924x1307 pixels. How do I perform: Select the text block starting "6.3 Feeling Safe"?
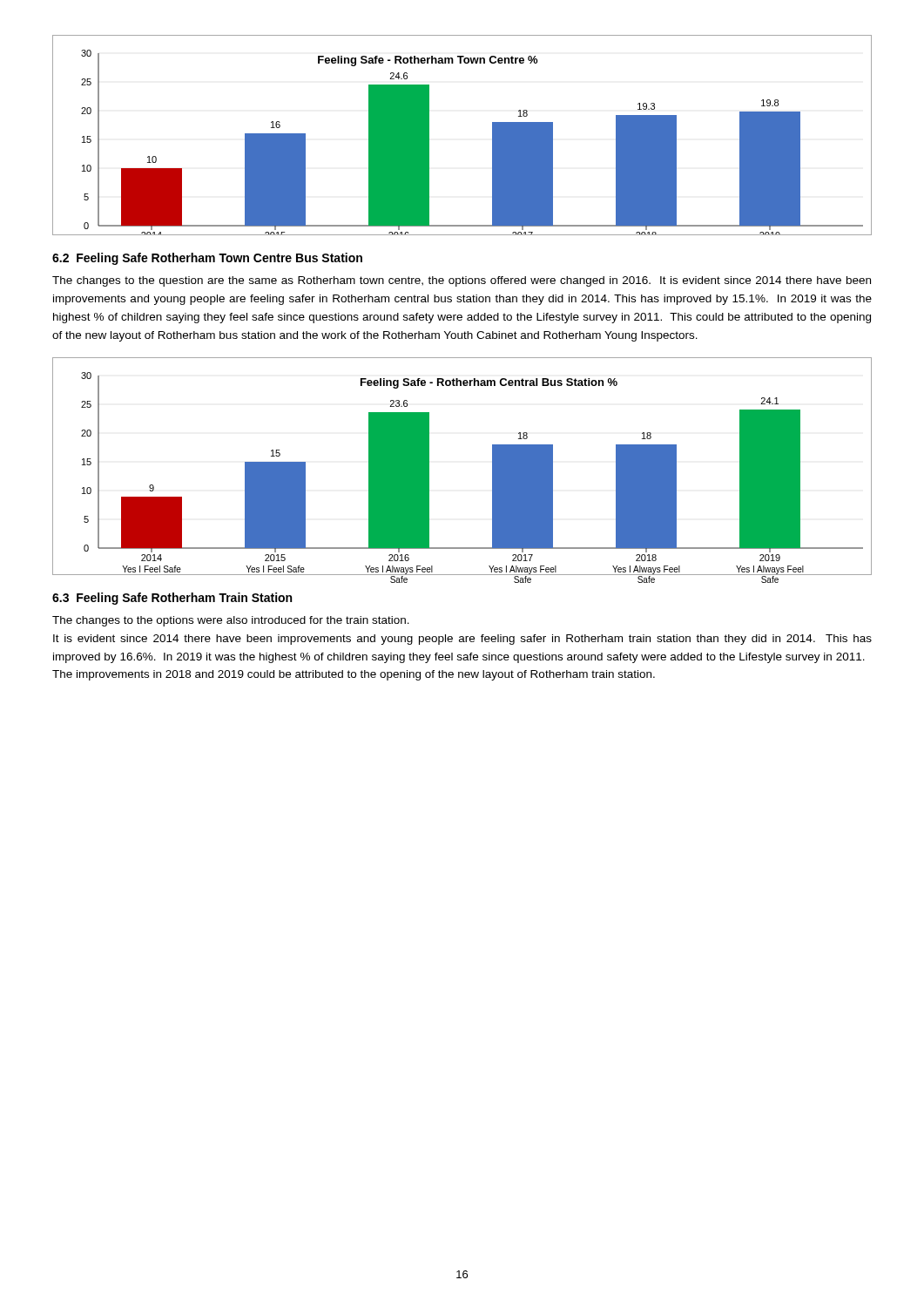[x=173, y=597]
